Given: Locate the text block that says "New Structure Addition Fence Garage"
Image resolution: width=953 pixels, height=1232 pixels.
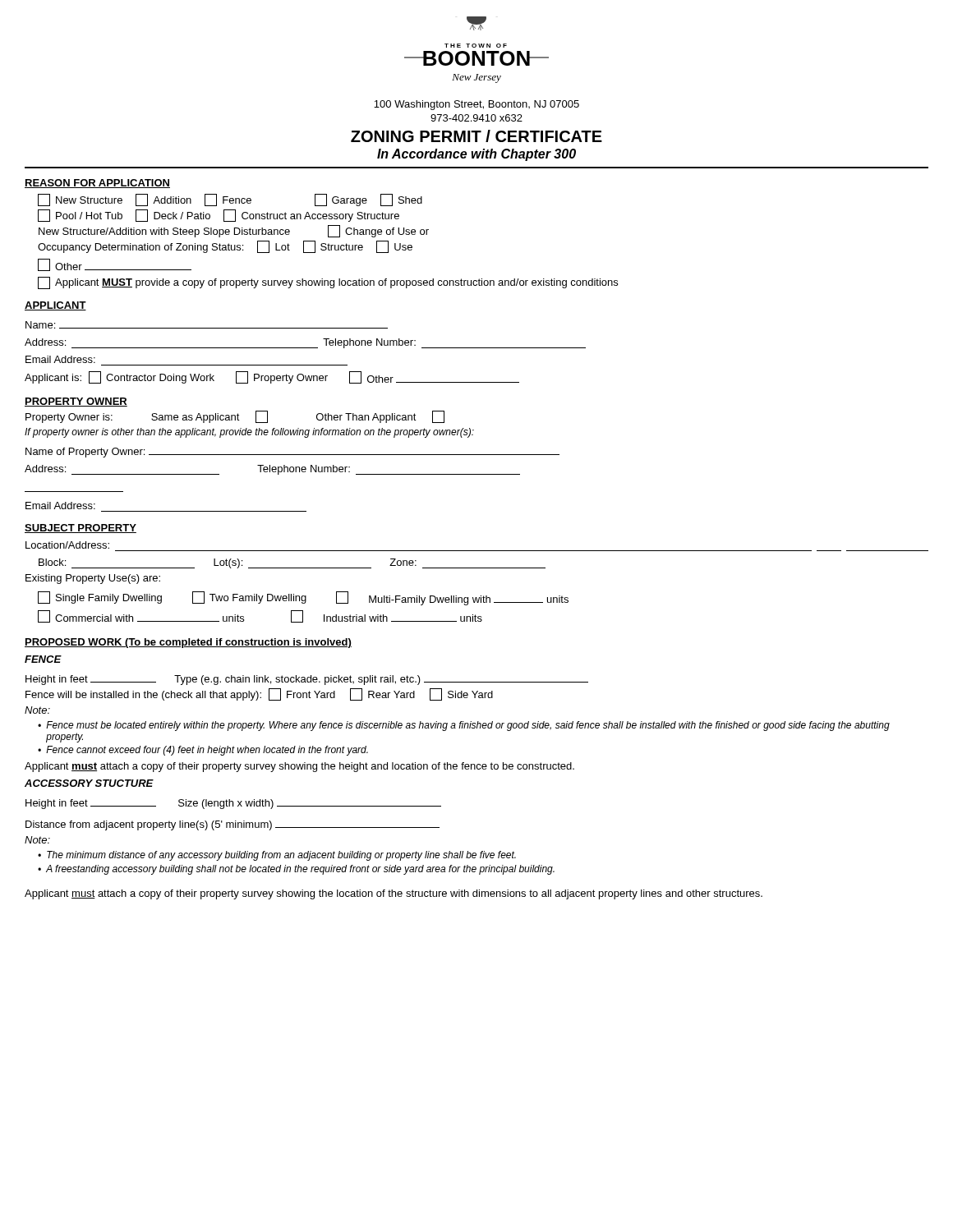Looking at the screenshot, I should [x=230, y=200].
